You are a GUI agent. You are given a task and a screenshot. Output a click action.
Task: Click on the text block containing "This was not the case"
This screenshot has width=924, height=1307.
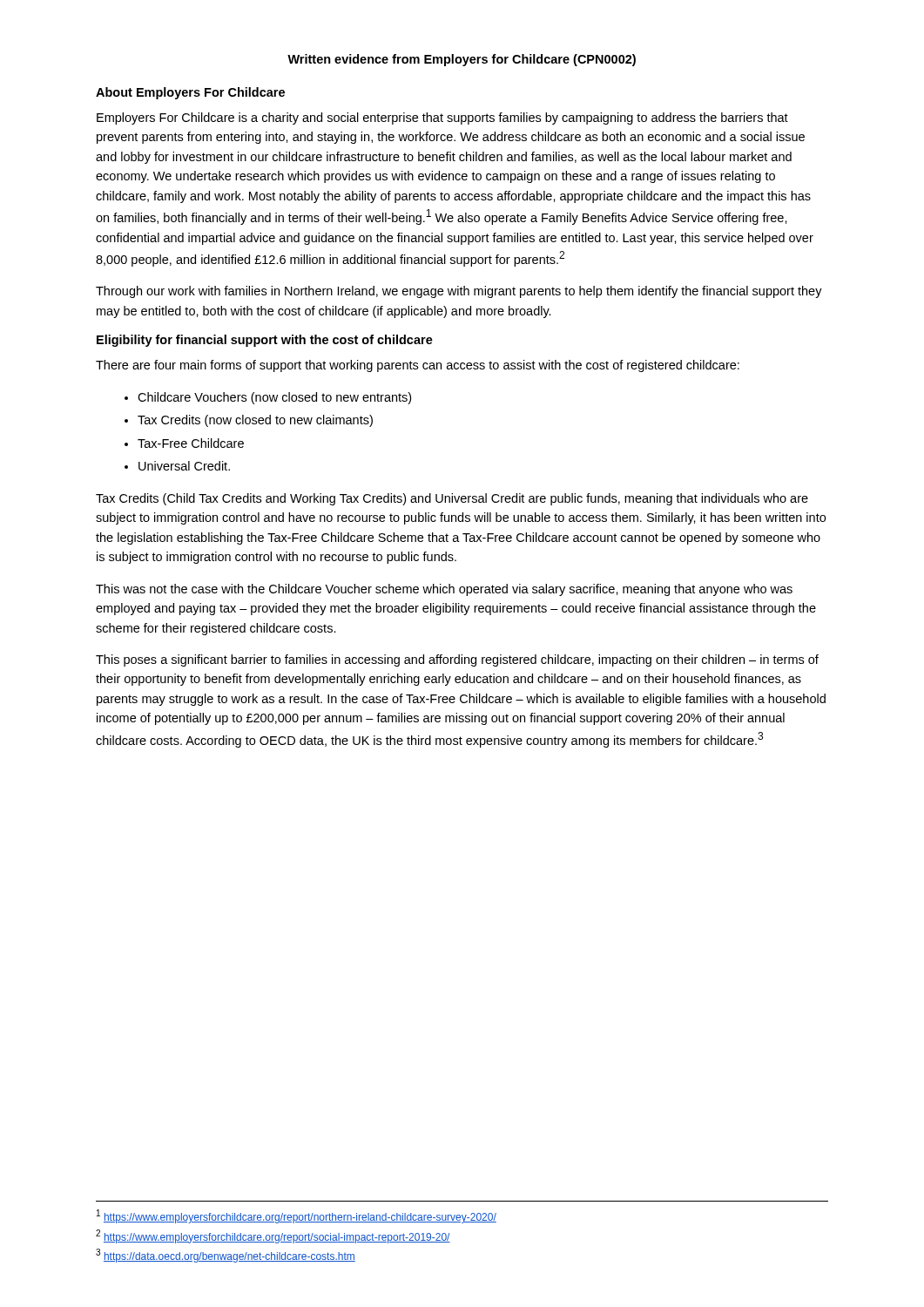pos(456,608)
